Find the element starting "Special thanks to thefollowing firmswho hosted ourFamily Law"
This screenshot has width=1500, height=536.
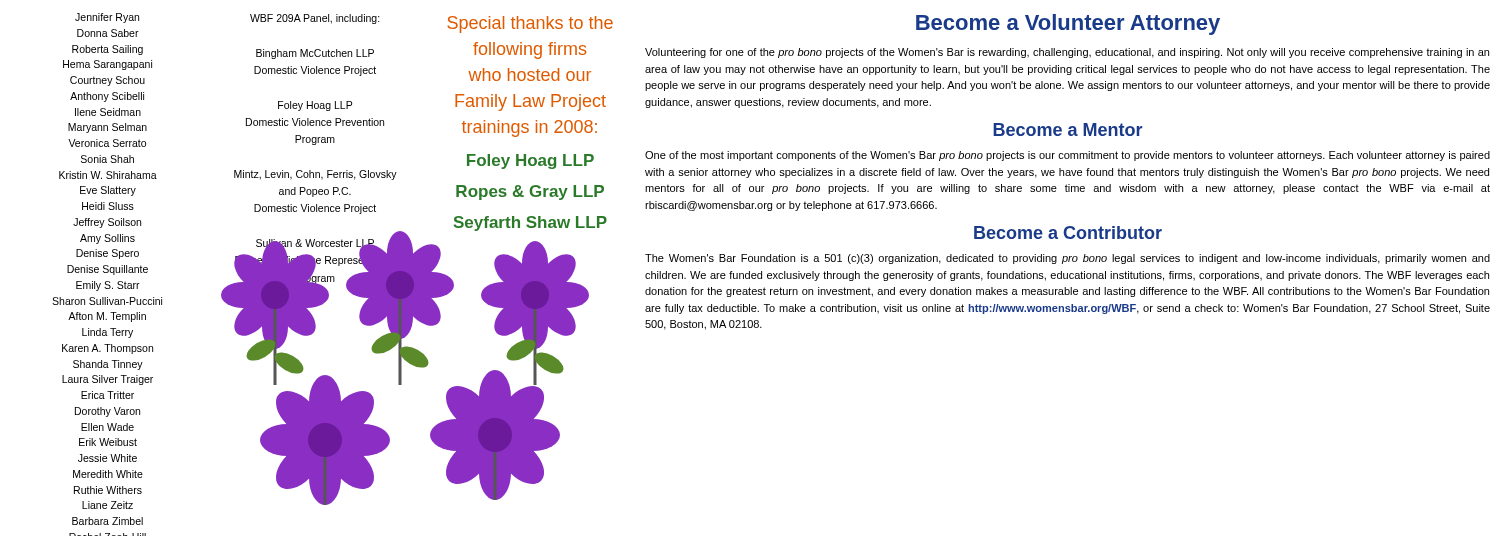tap(530, 124)
